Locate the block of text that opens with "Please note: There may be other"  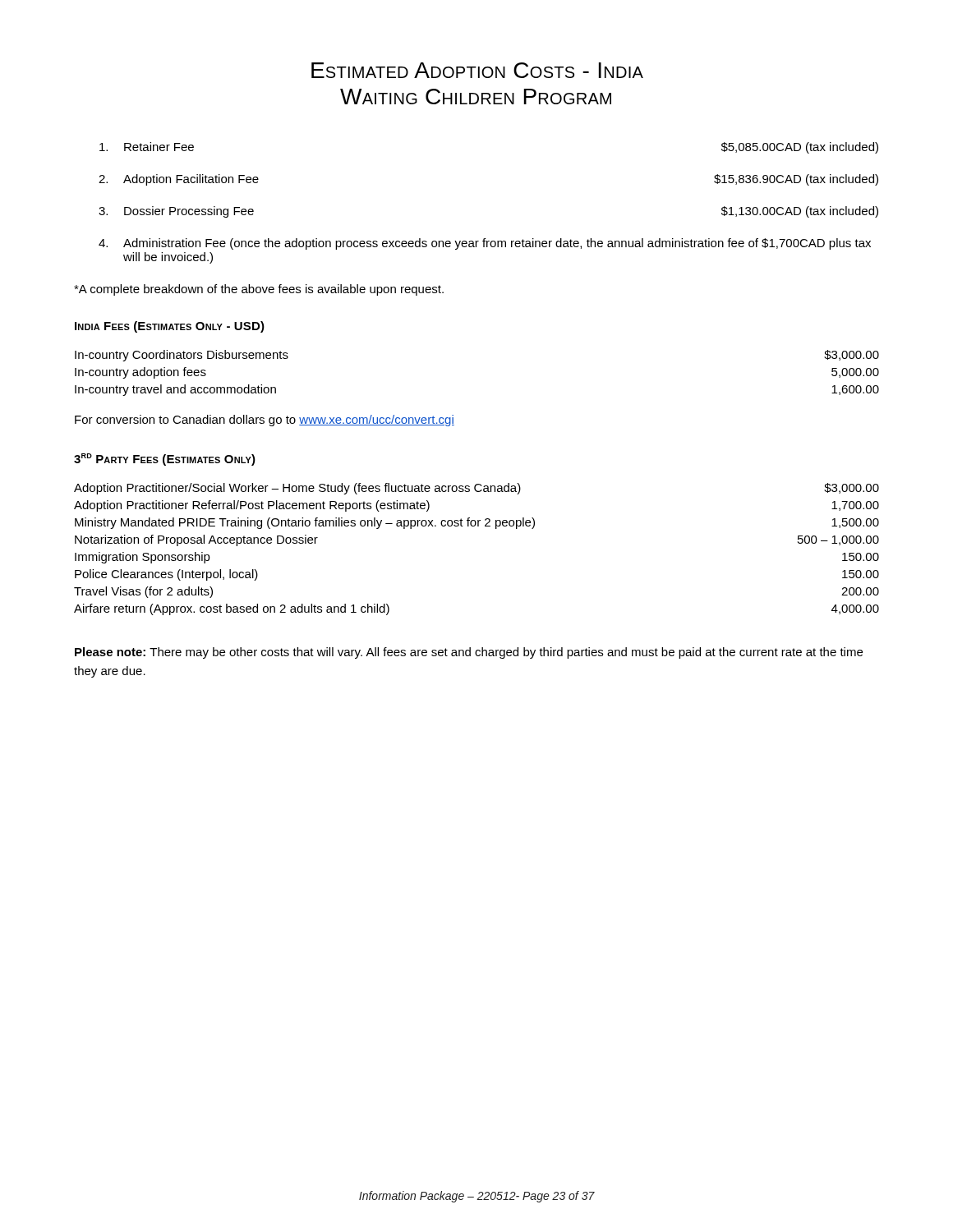(x=469, y=661)
